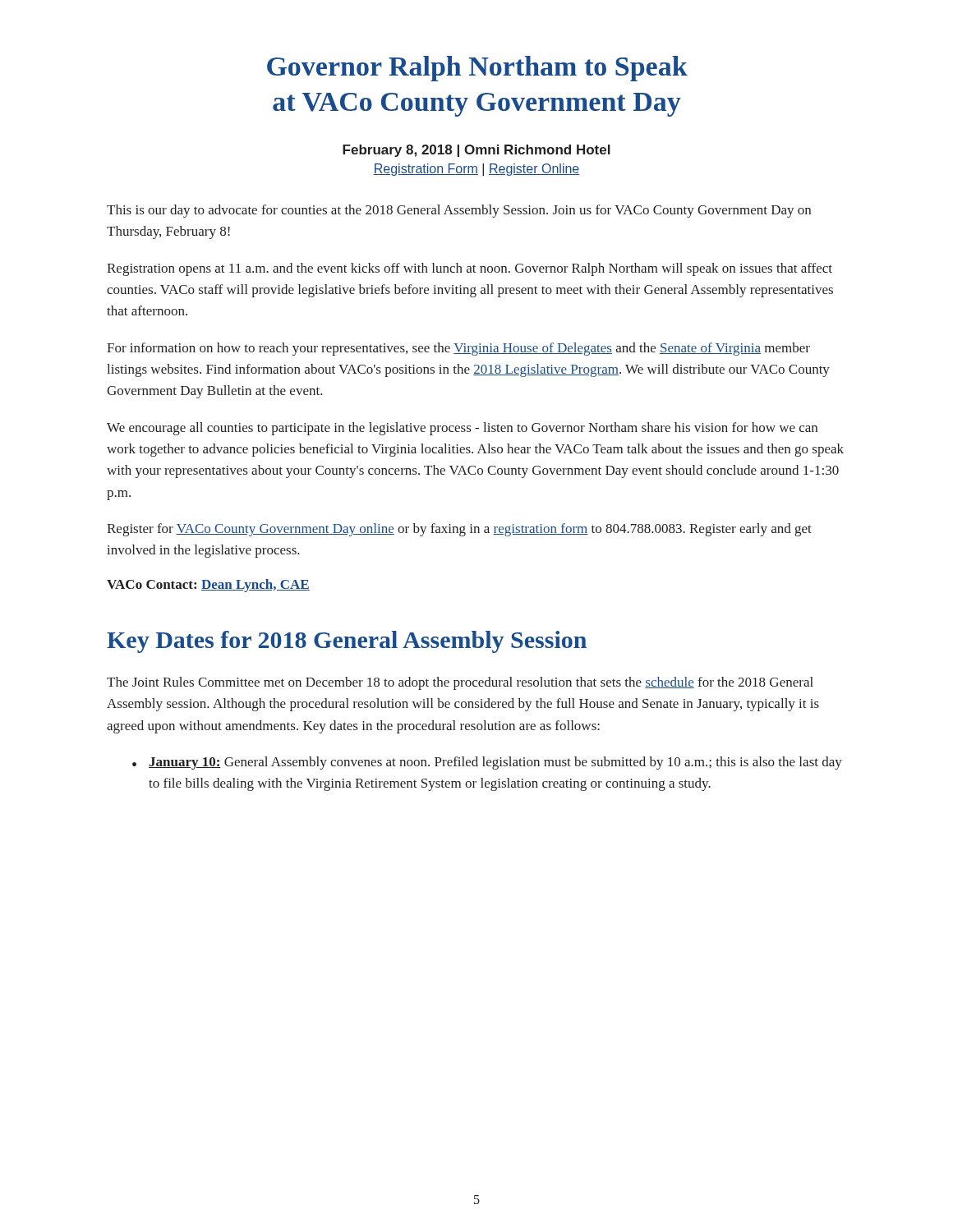Find the text that reads "VACo Contact: Dean Lynch, CAE"
This screenshot has height=1232, width=953.
pyautogui.click(x=208, y=584)
